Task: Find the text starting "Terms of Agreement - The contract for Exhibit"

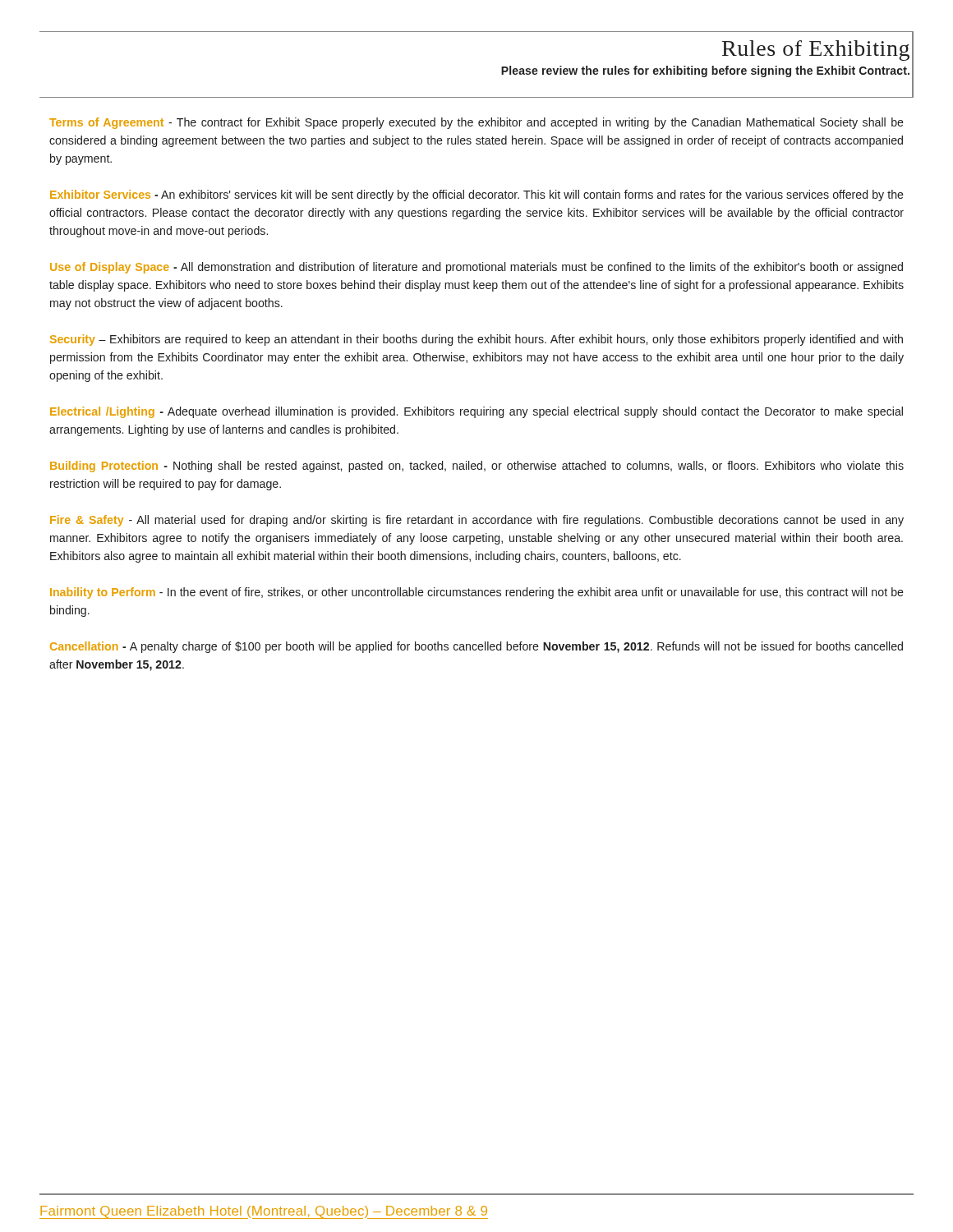Action: [x=476, y=140]
